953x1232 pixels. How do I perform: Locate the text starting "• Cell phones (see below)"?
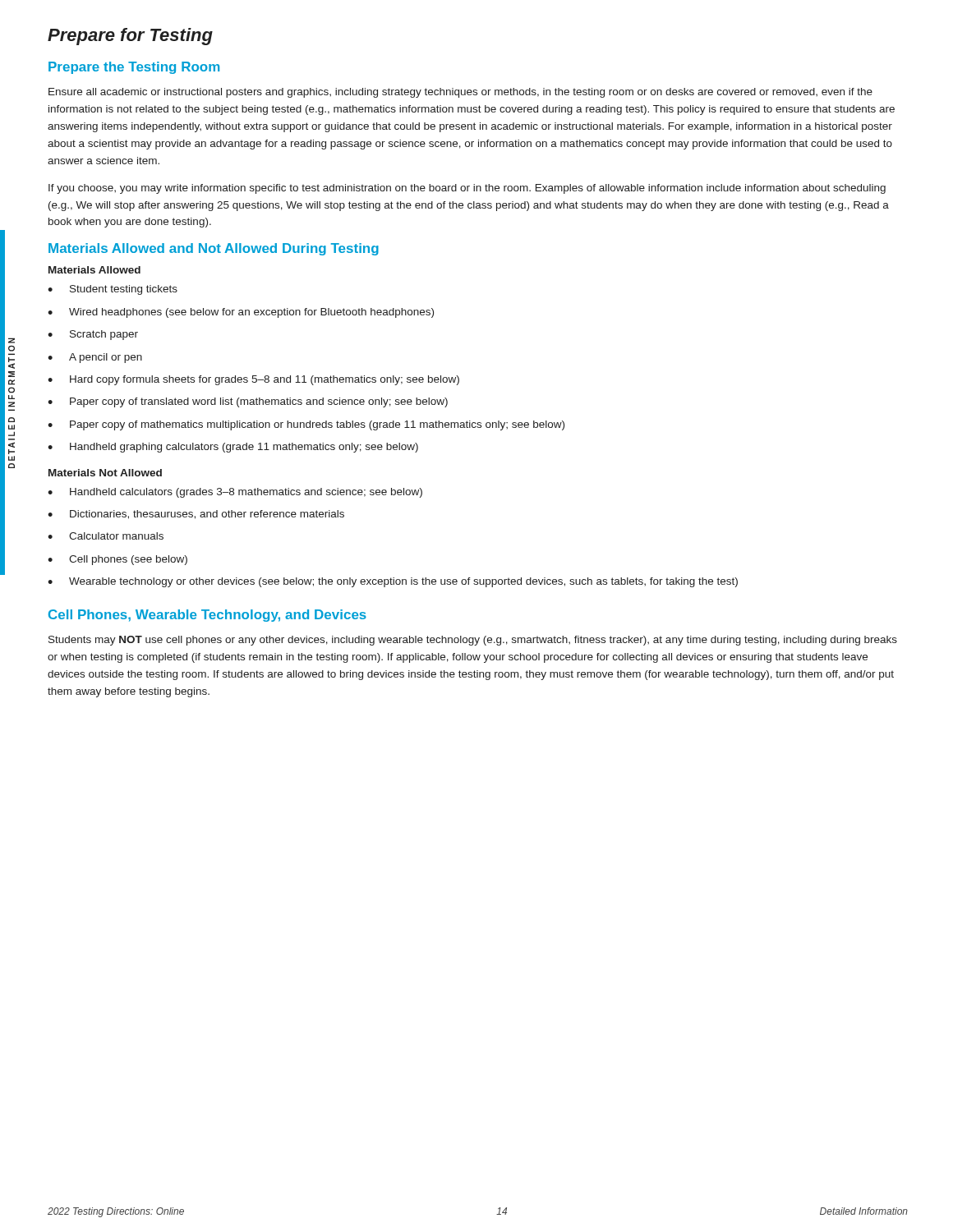118,560
